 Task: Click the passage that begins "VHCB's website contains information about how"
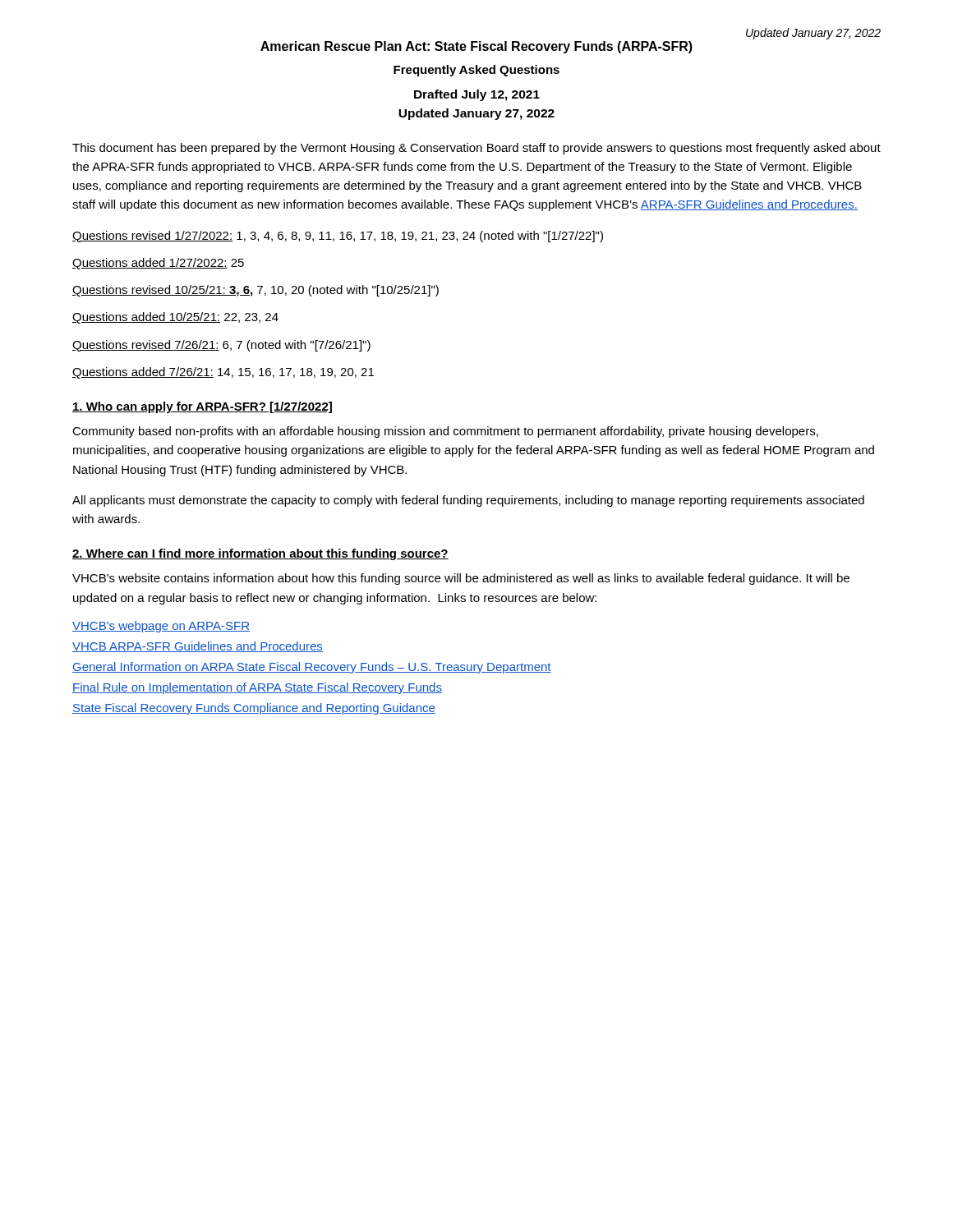click(x=461, y=588)
